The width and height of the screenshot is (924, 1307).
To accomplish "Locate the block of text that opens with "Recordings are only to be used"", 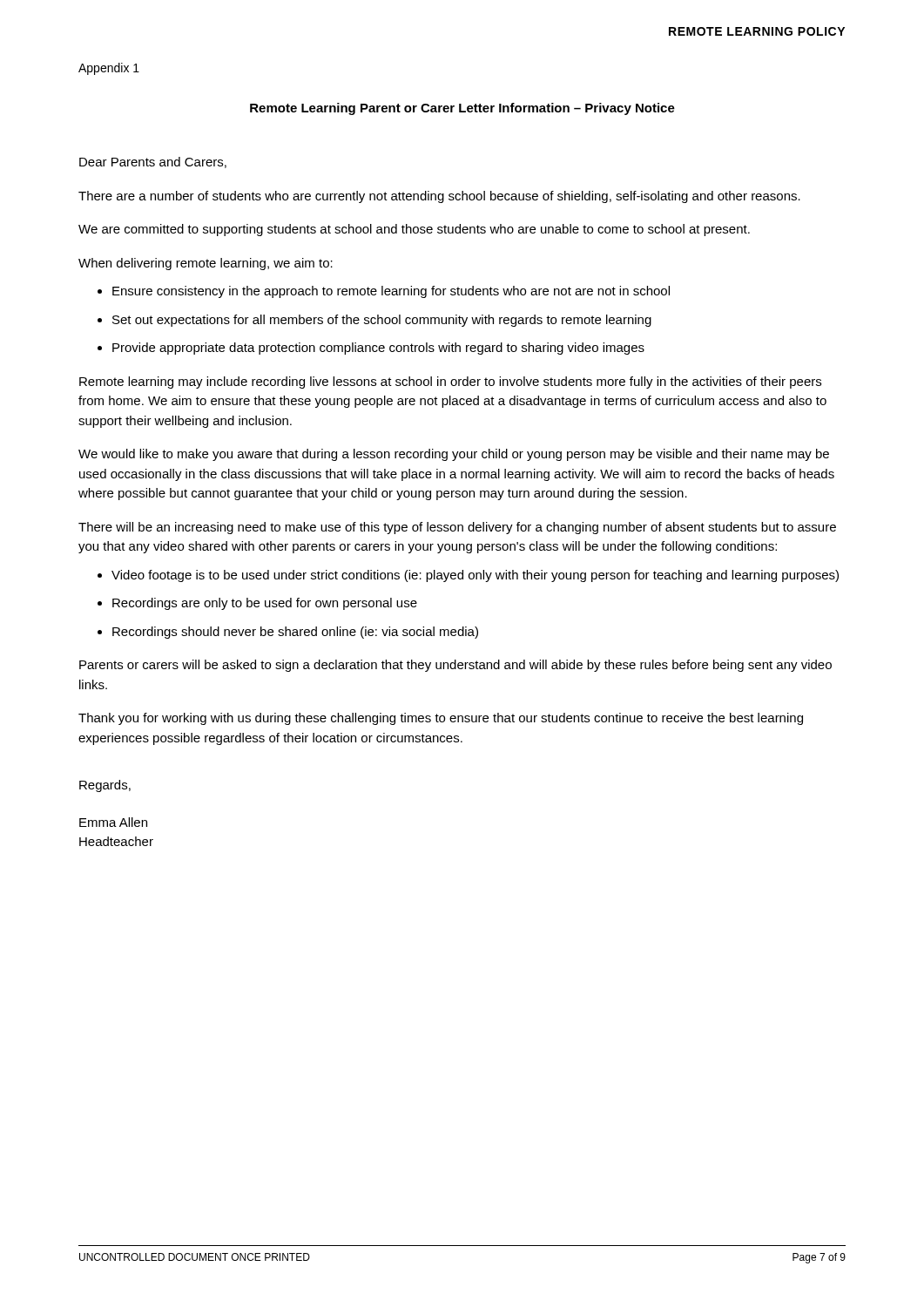I will point(264,603).
